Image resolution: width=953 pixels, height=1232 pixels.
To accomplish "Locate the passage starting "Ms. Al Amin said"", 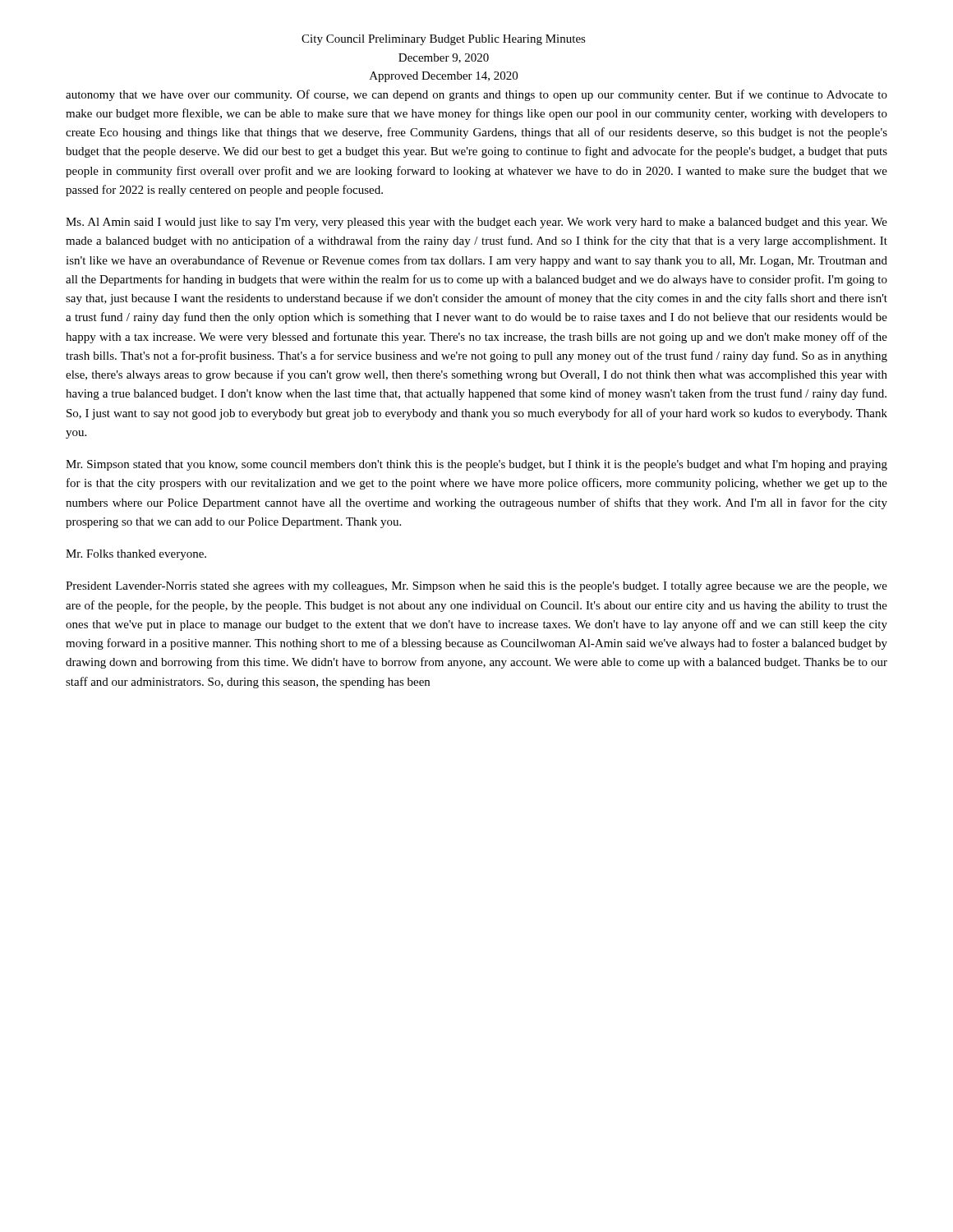I will point(476,327).
